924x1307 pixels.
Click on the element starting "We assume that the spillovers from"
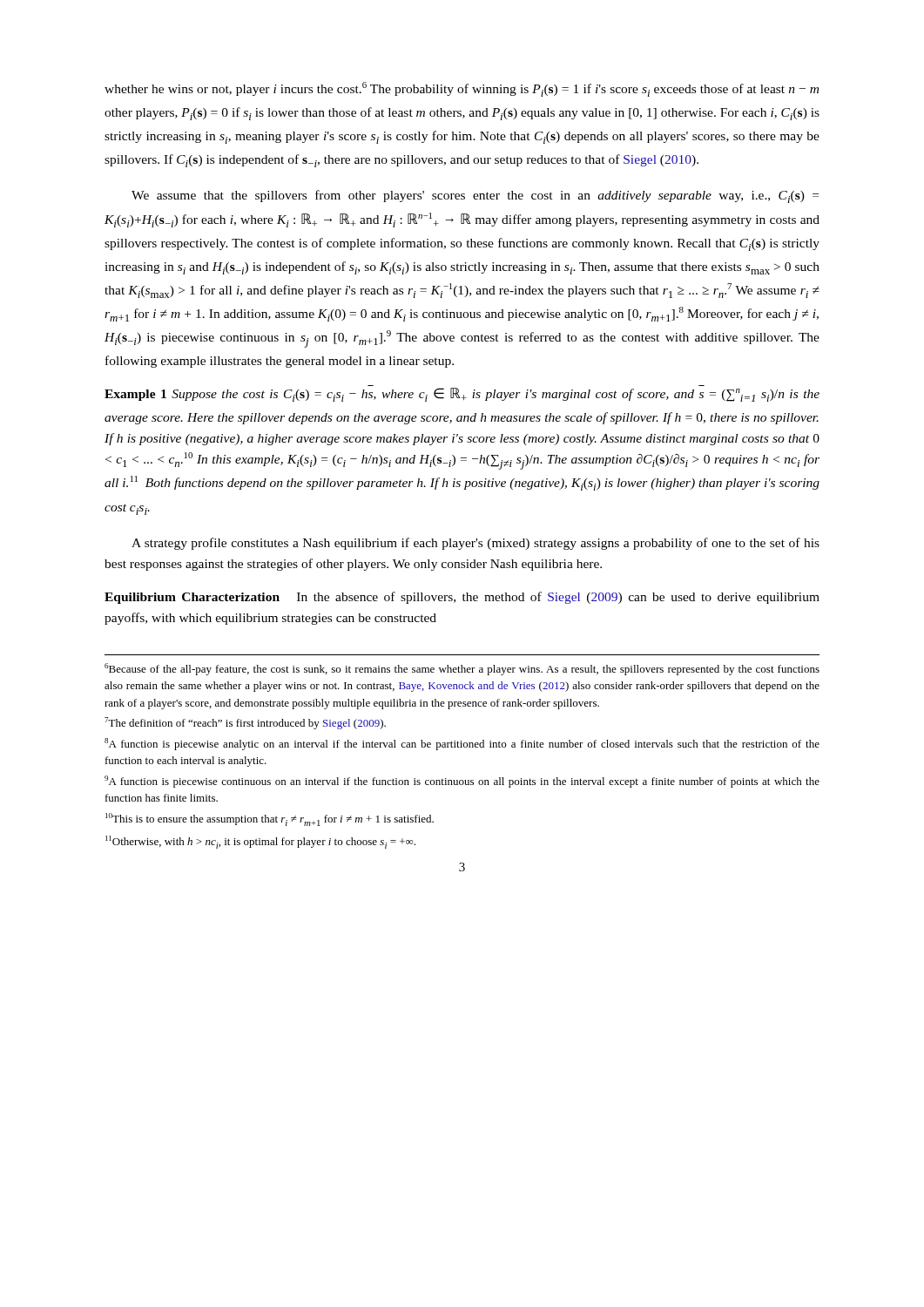click(462, 278)
